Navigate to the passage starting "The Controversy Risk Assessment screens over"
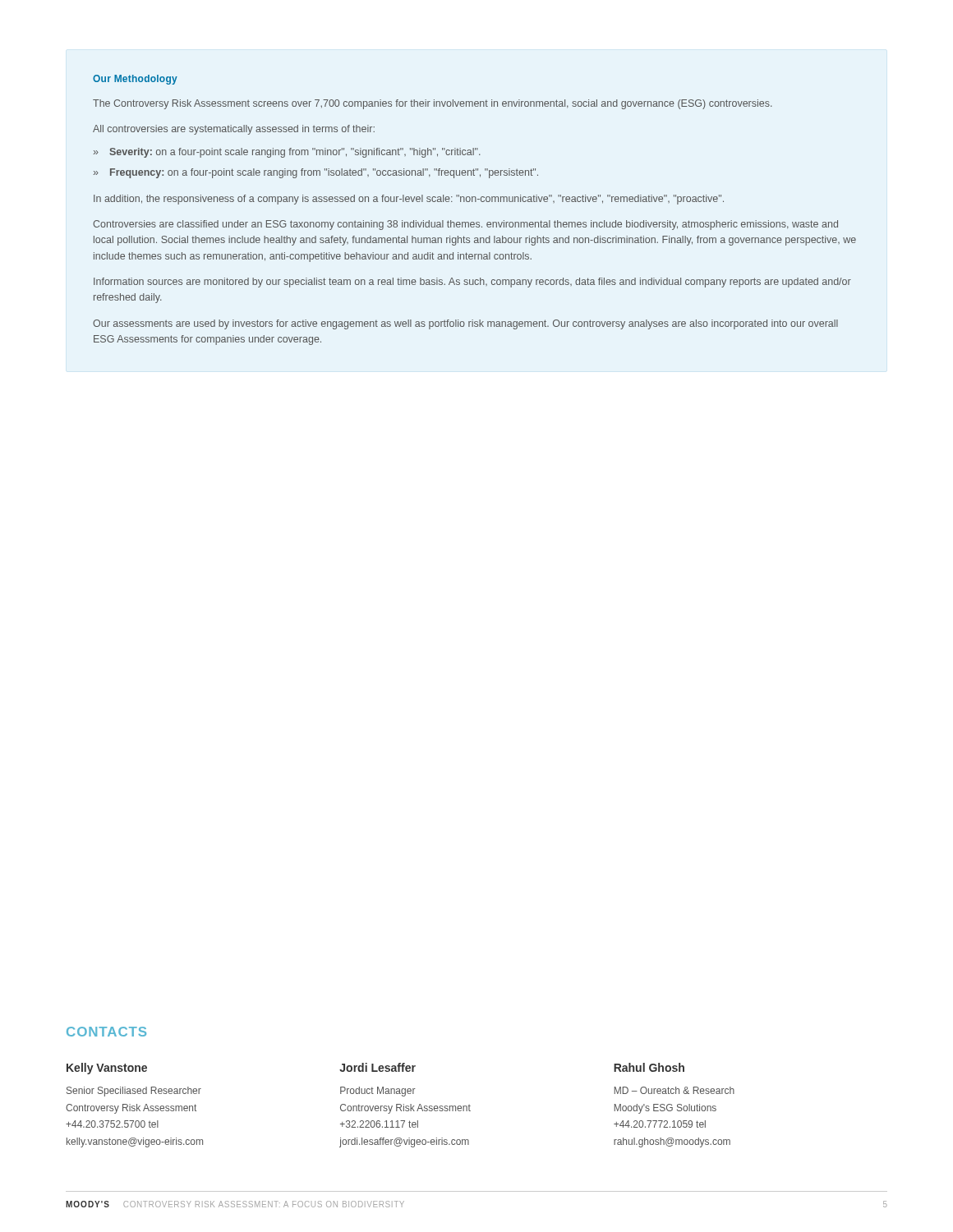The width and height of the screenshot is (953, 1232). [433, 103]
